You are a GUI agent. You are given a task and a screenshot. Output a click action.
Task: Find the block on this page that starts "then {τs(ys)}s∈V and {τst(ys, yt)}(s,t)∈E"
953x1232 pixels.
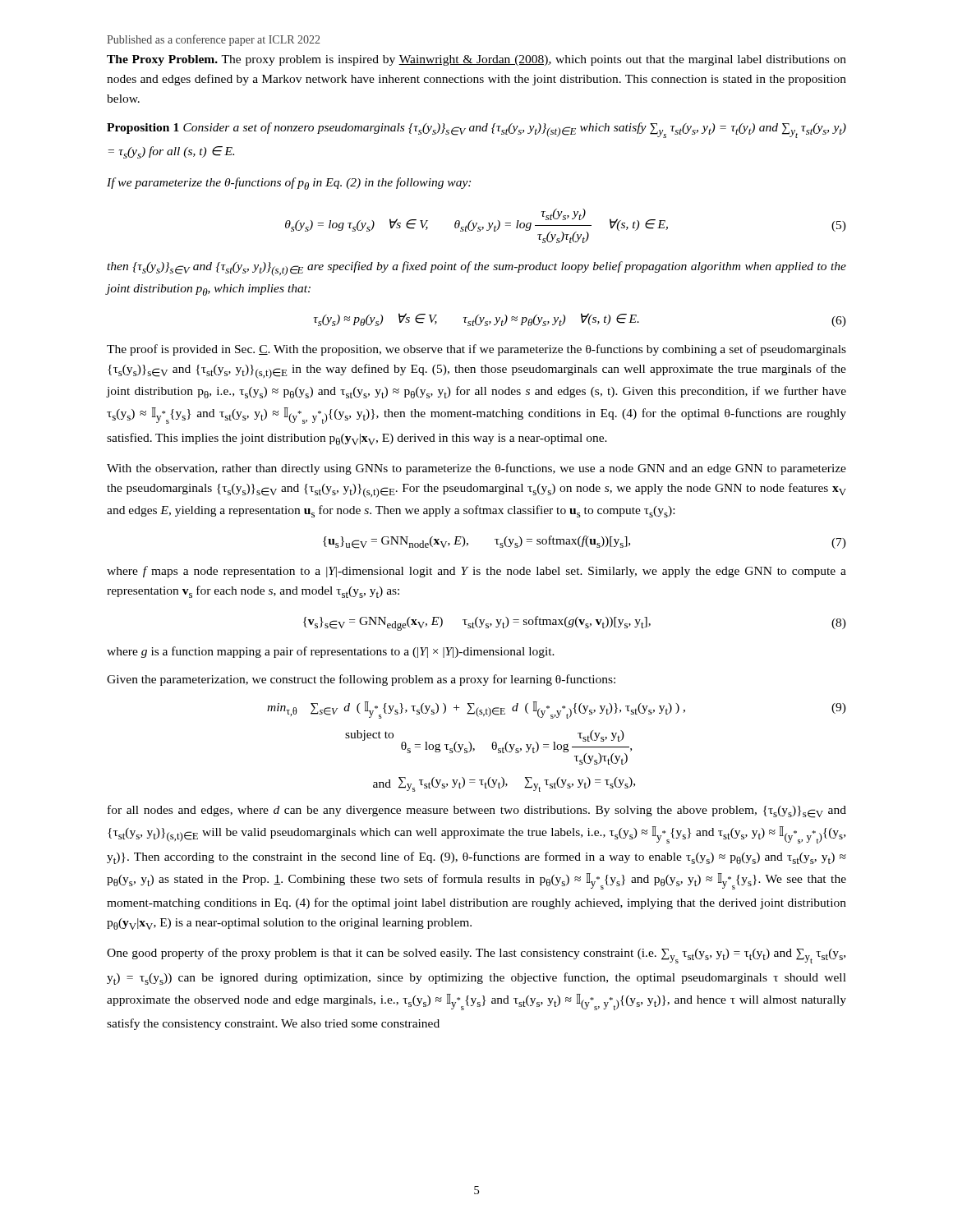476,278
